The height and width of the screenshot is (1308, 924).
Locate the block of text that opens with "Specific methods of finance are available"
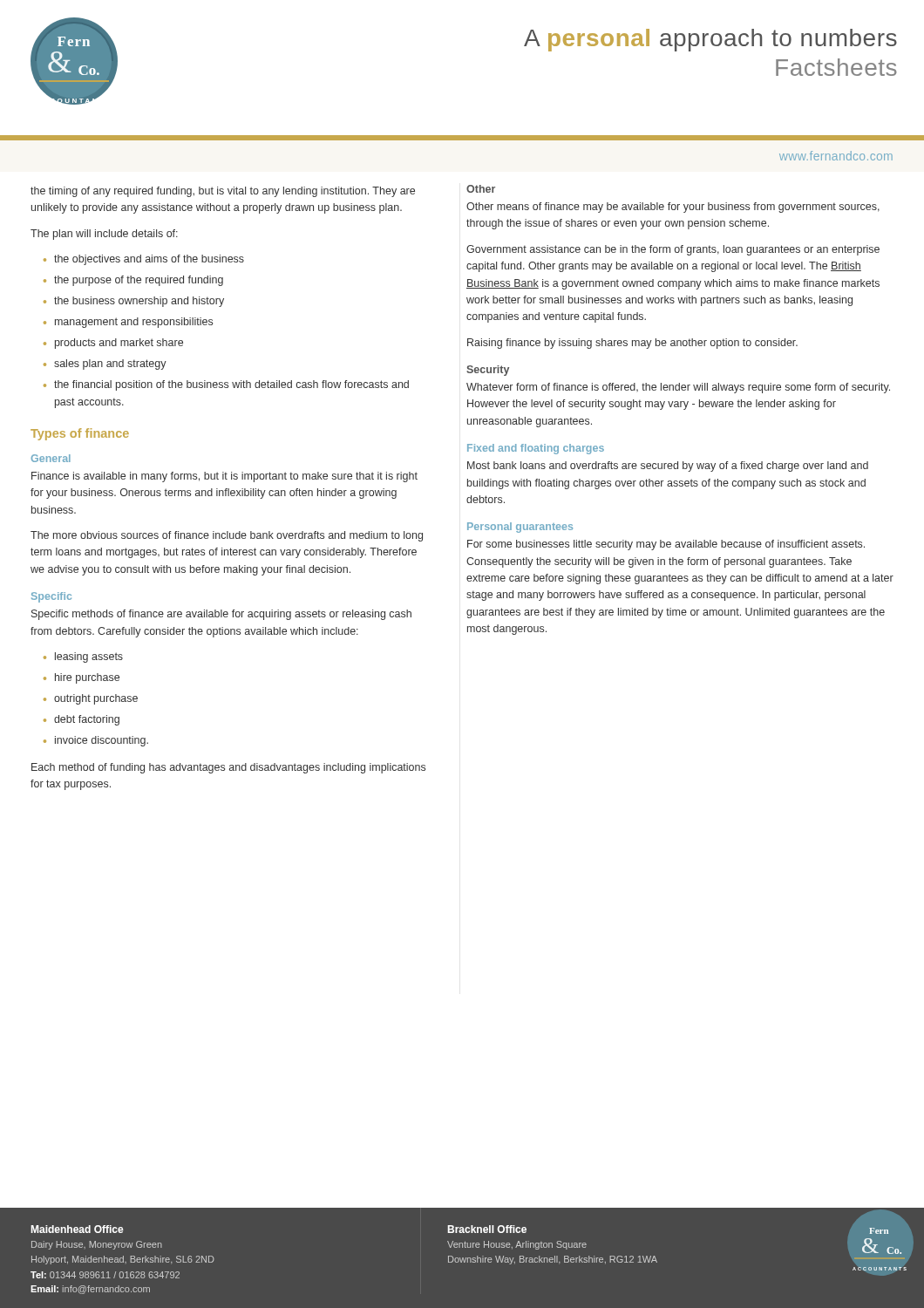221,622
